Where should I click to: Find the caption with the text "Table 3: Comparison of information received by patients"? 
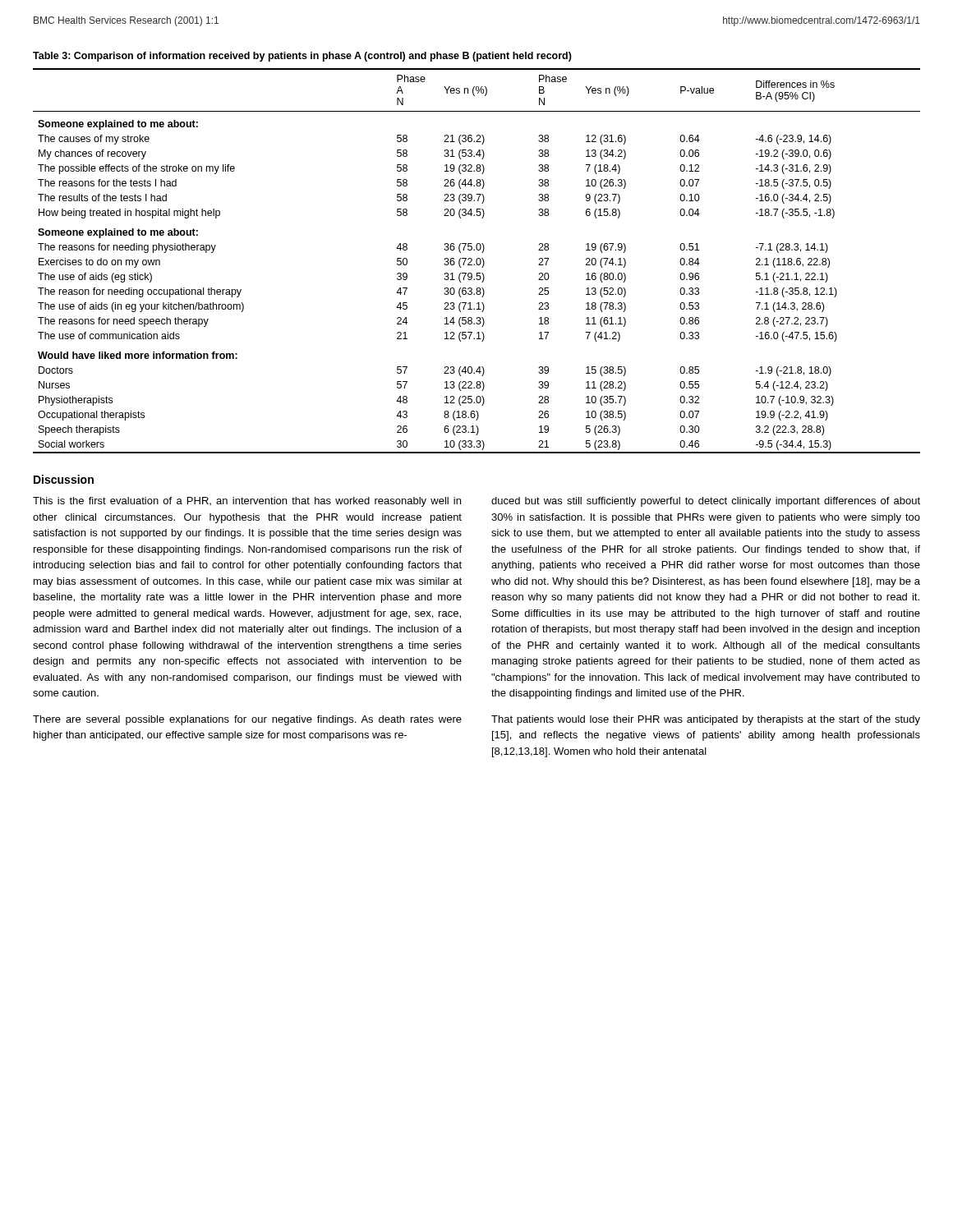point(302,56)
